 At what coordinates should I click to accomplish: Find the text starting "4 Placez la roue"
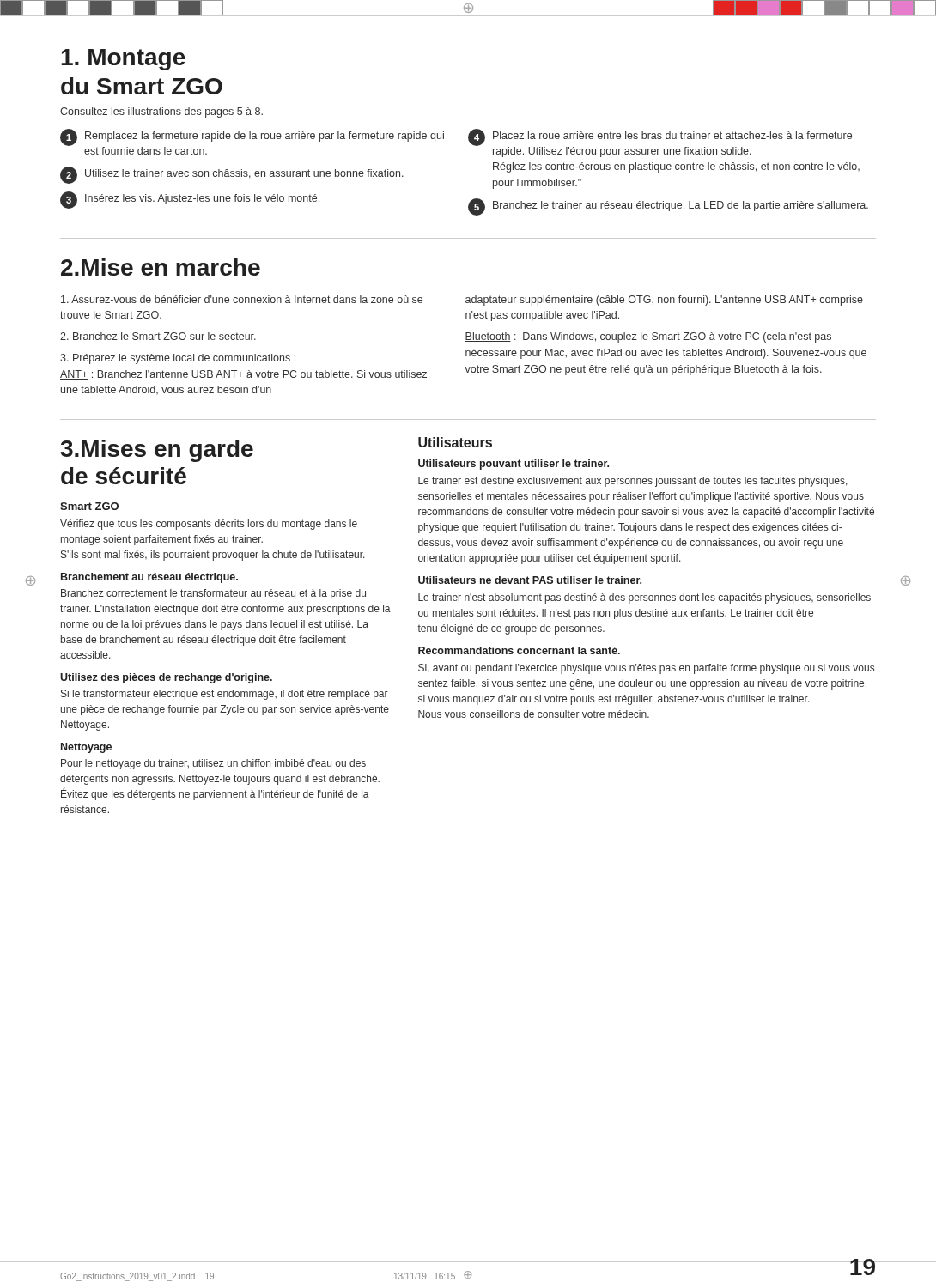pos(672,159)
